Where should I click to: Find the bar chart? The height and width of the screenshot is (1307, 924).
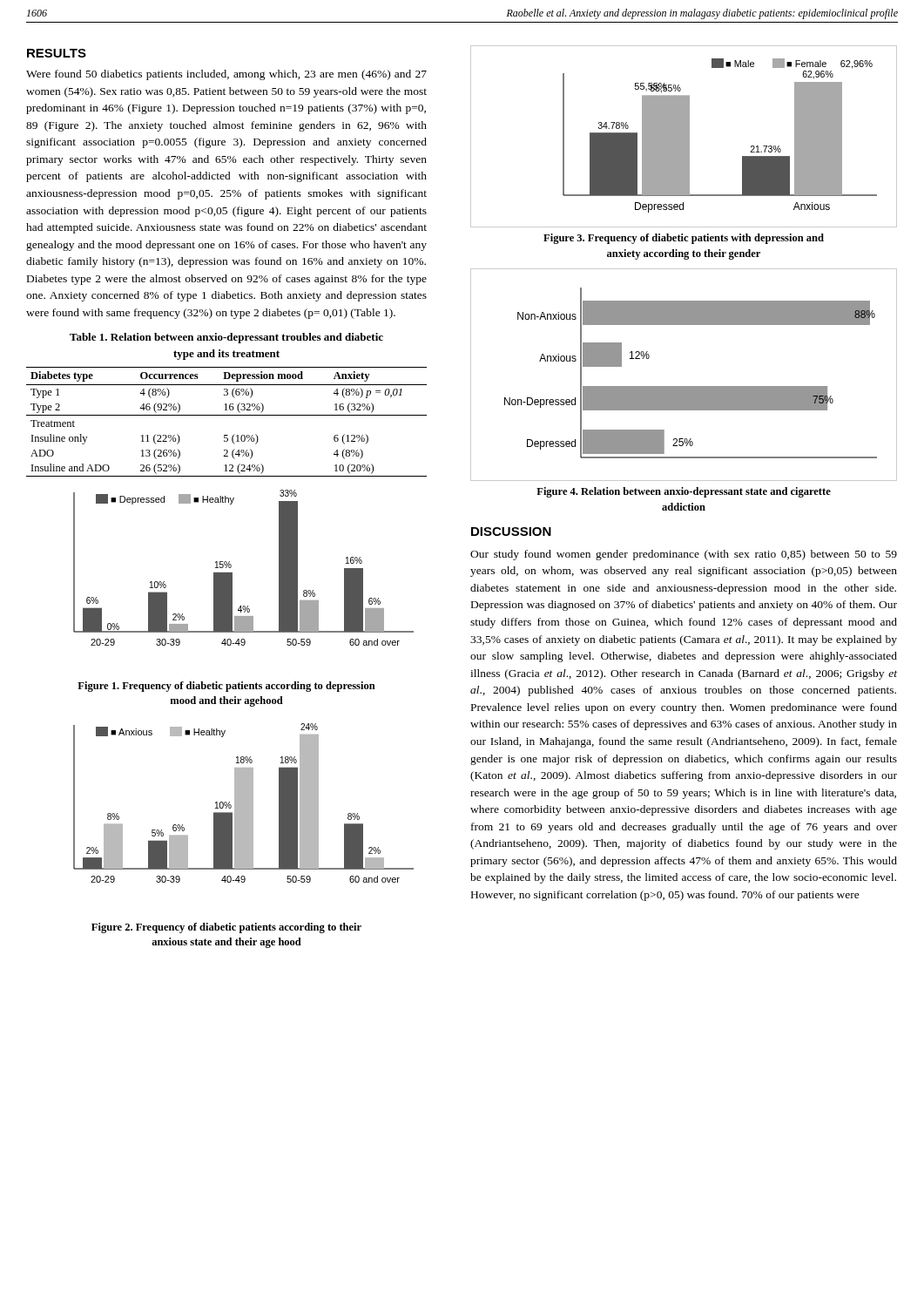[684, 375]
